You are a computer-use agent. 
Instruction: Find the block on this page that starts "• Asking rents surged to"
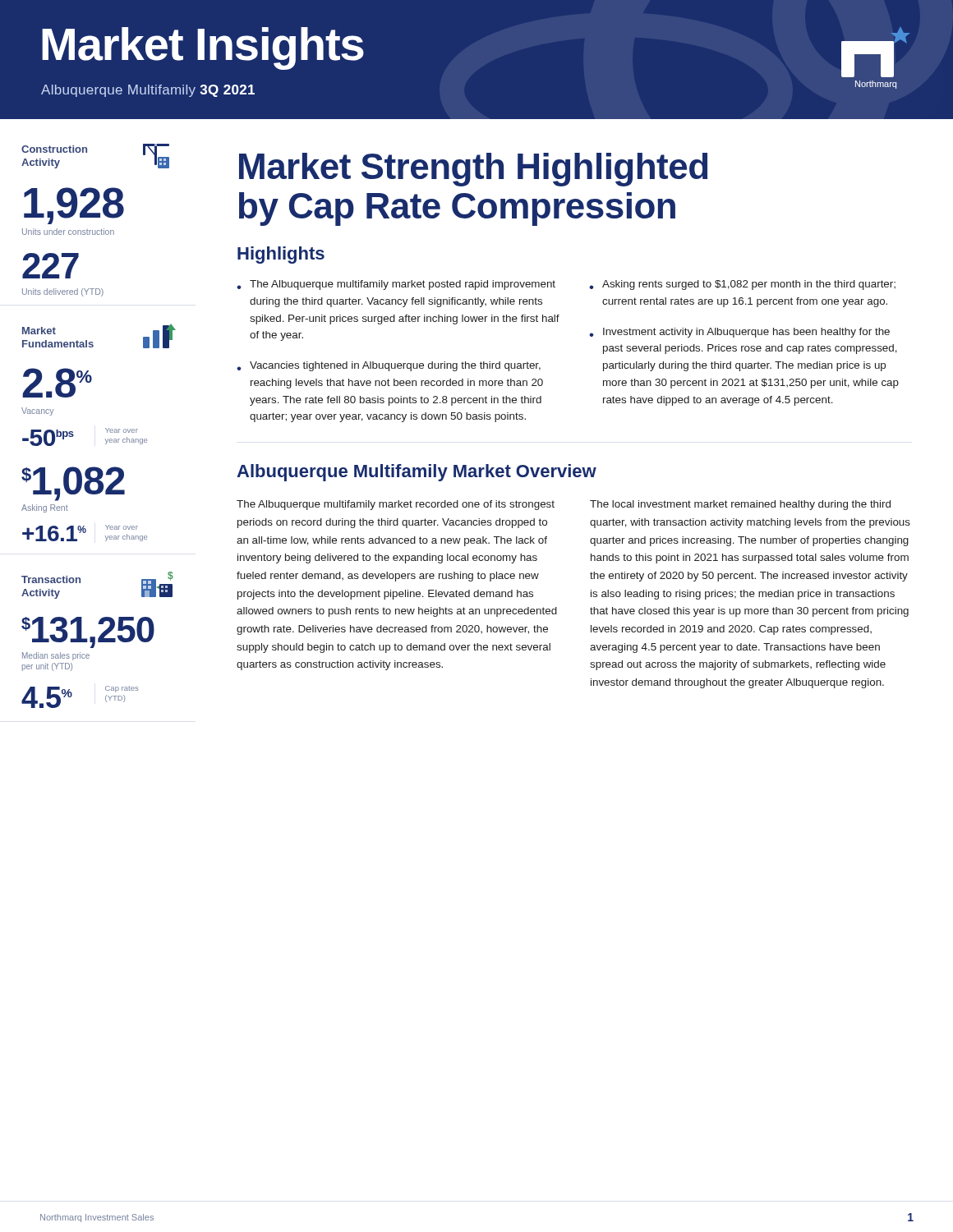click(x=750, y=293)
